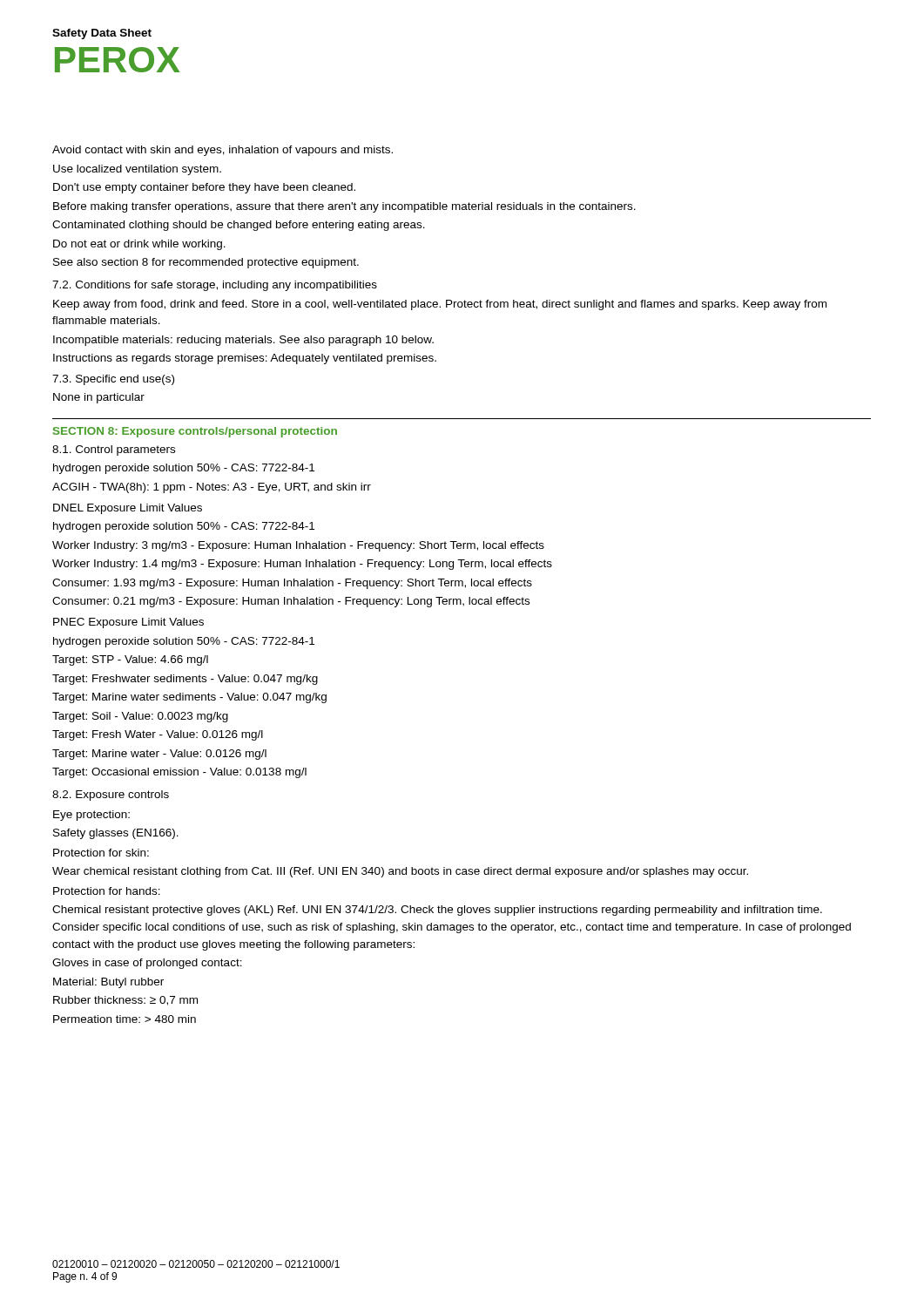Click the passage that begins "1. Control parameters"
Screen dimensions: 1307x924
pos(114,450)
